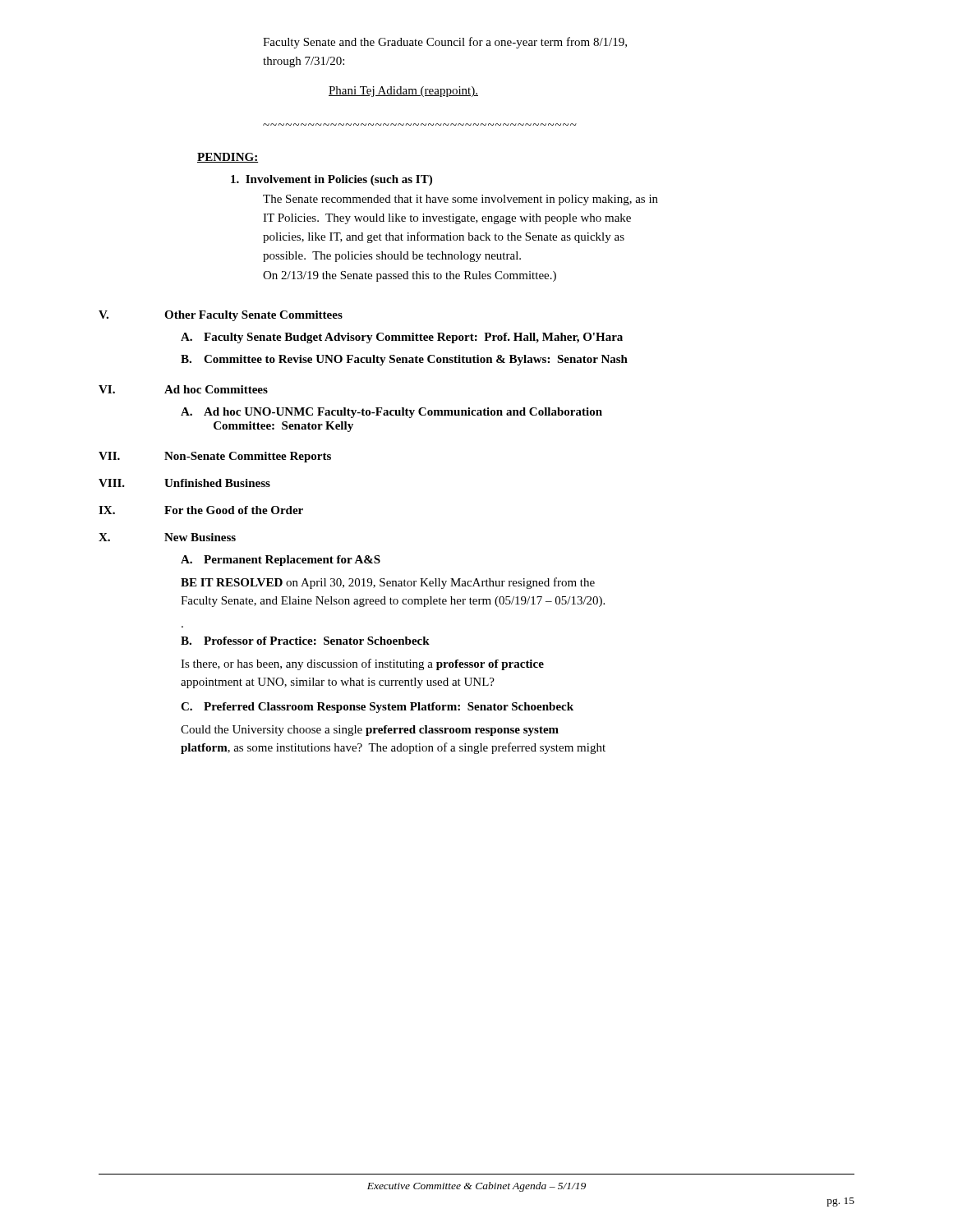
Task: Click where it says "IX. For the Good of the Order"
Action: point(201,510)
